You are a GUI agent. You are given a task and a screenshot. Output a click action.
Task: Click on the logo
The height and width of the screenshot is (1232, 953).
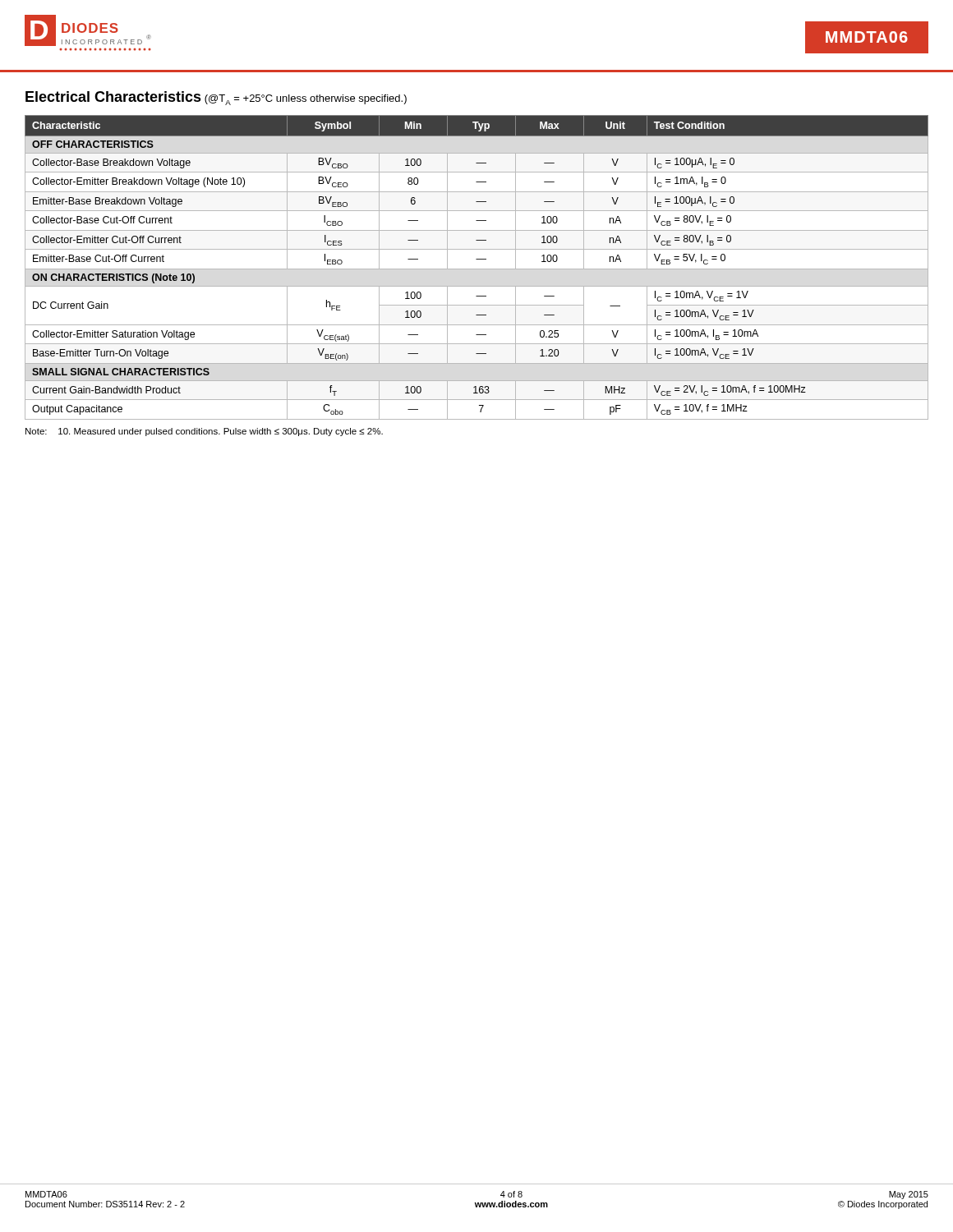pos(90,37)
